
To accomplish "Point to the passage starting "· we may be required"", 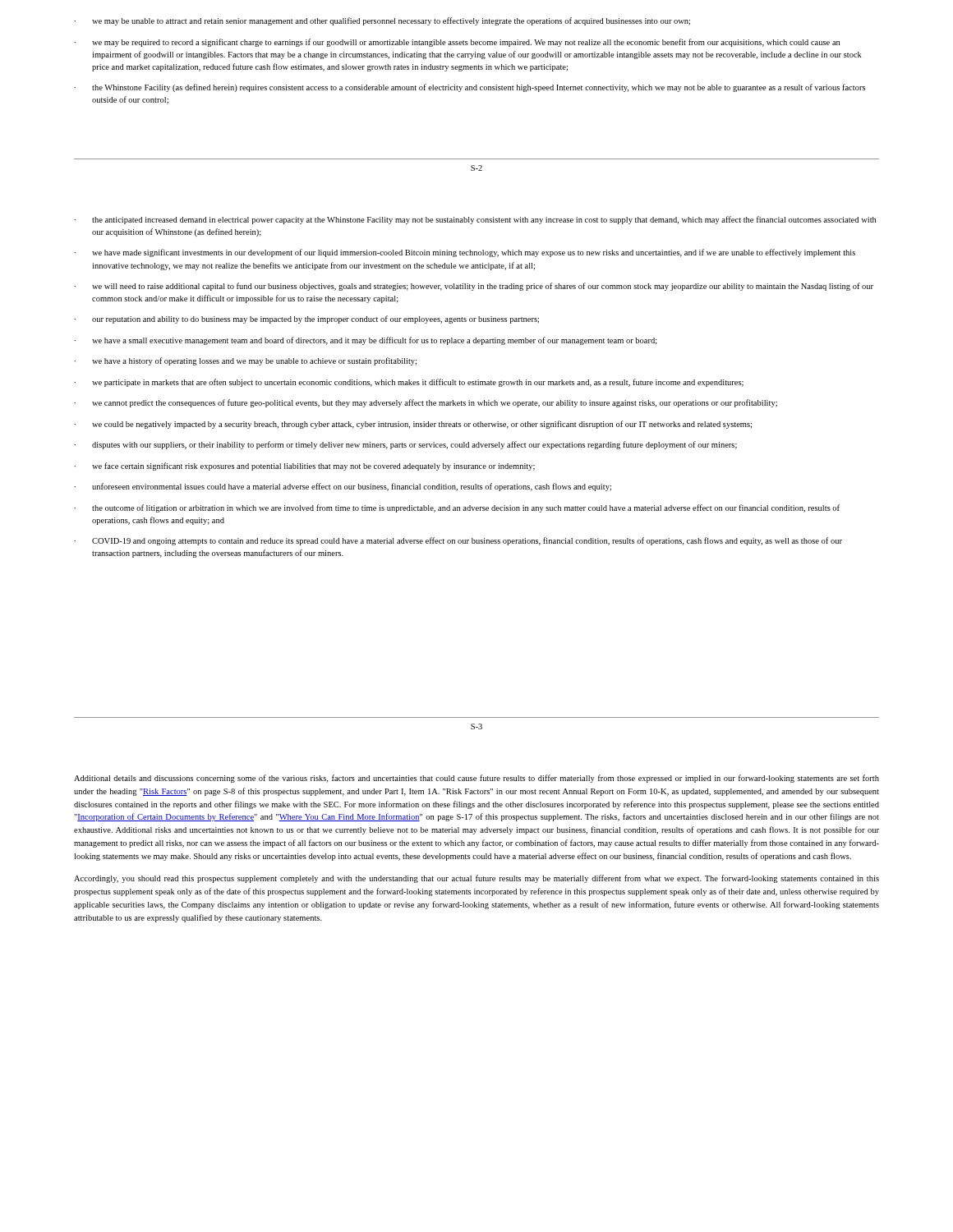I will pyautogui.click(x=476, y=54).
